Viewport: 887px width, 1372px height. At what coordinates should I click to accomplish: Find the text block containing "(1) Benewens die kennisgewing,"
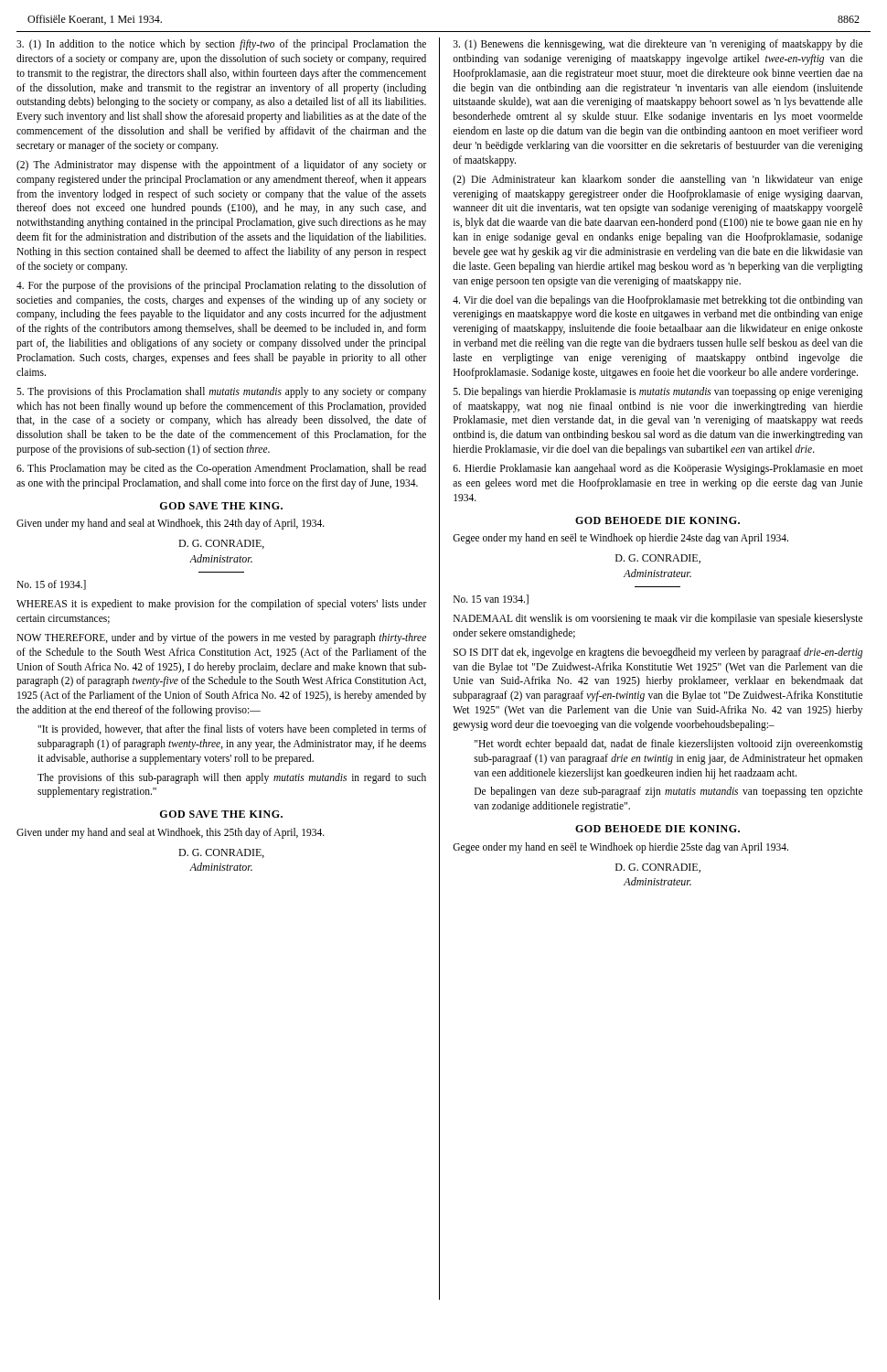click(x=658, y=103)
